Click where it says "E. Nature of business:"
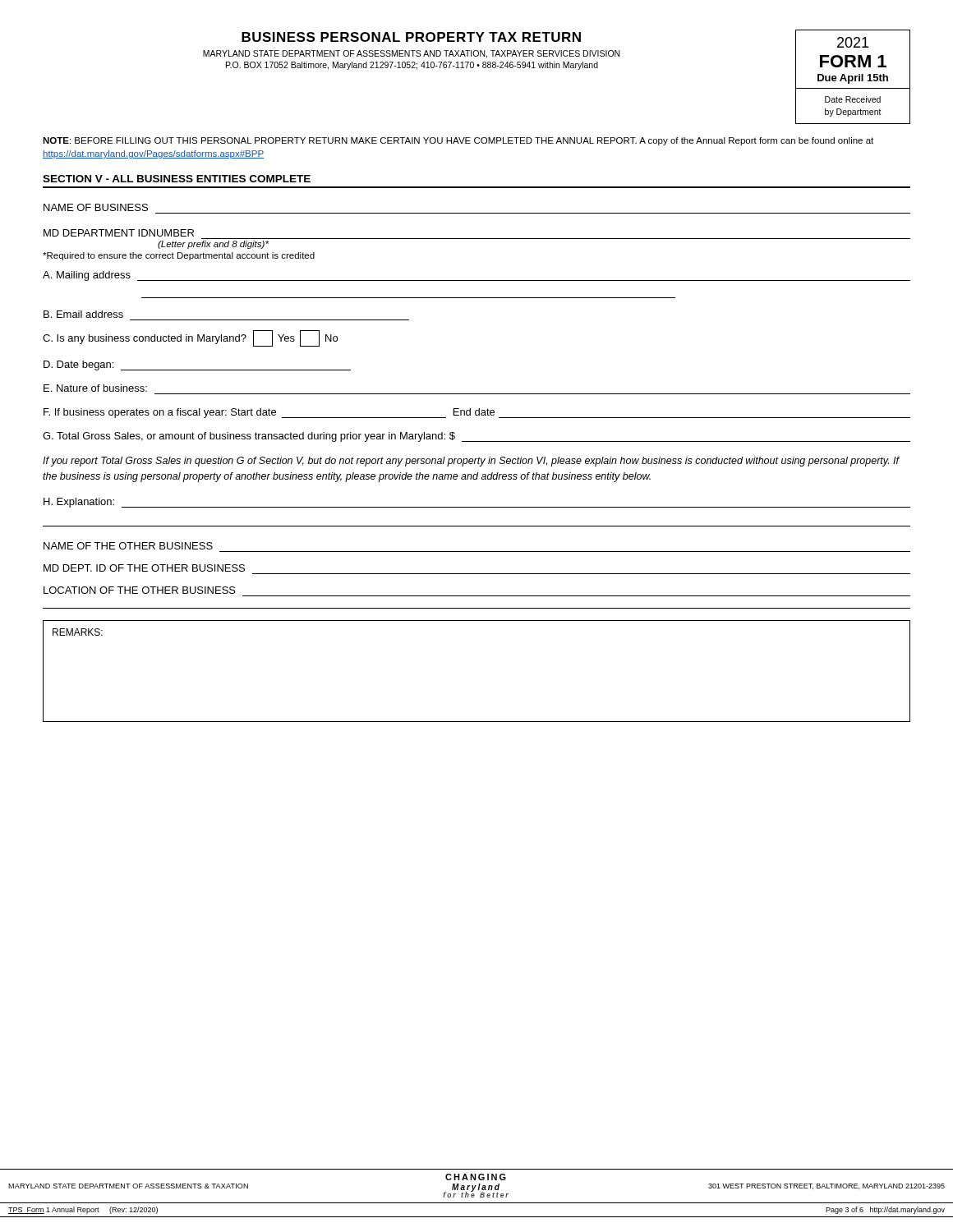 tap(476, 387)
